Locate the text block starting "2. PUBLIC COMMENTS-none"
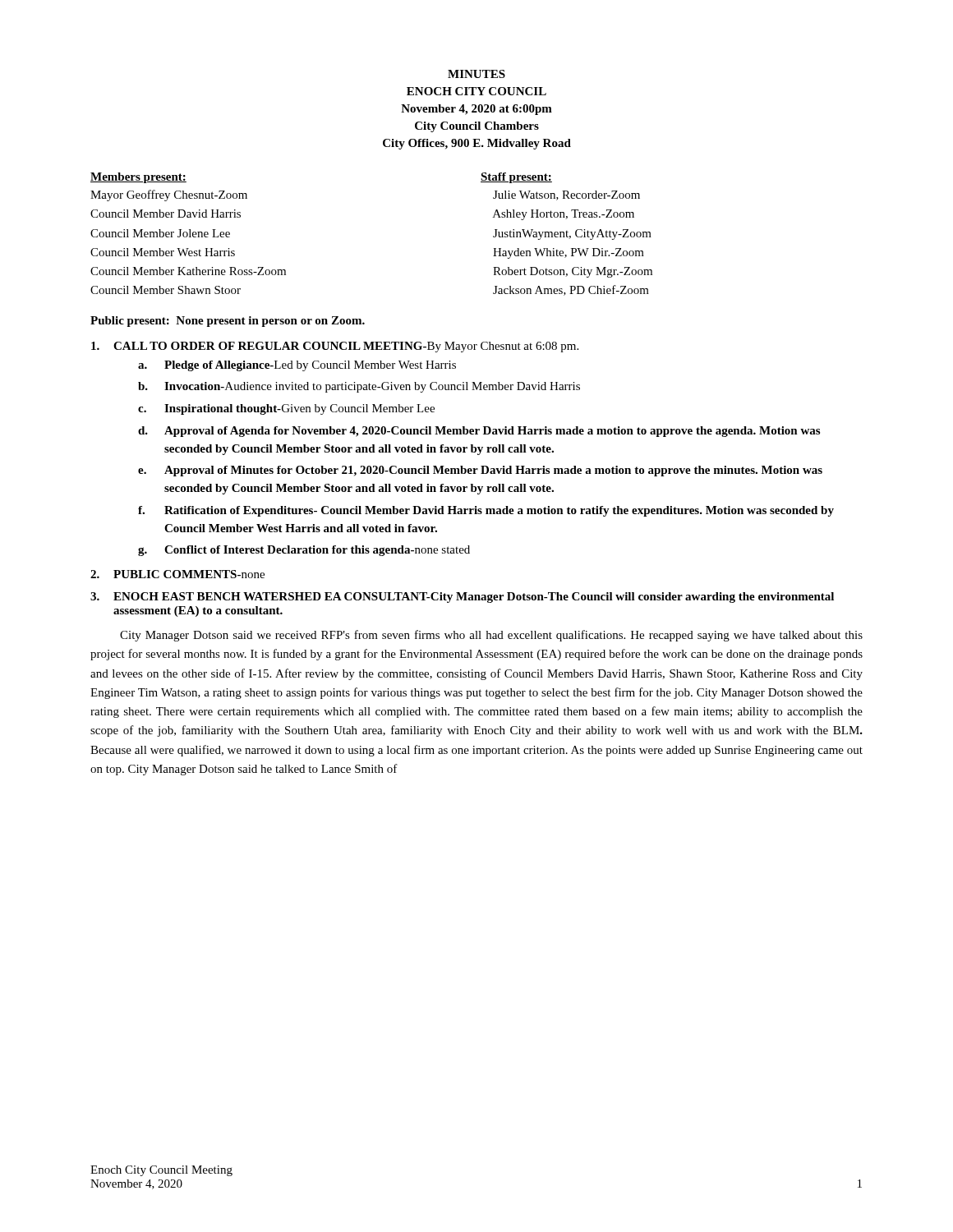953x1232 pixels. click(x=177, y=574)
